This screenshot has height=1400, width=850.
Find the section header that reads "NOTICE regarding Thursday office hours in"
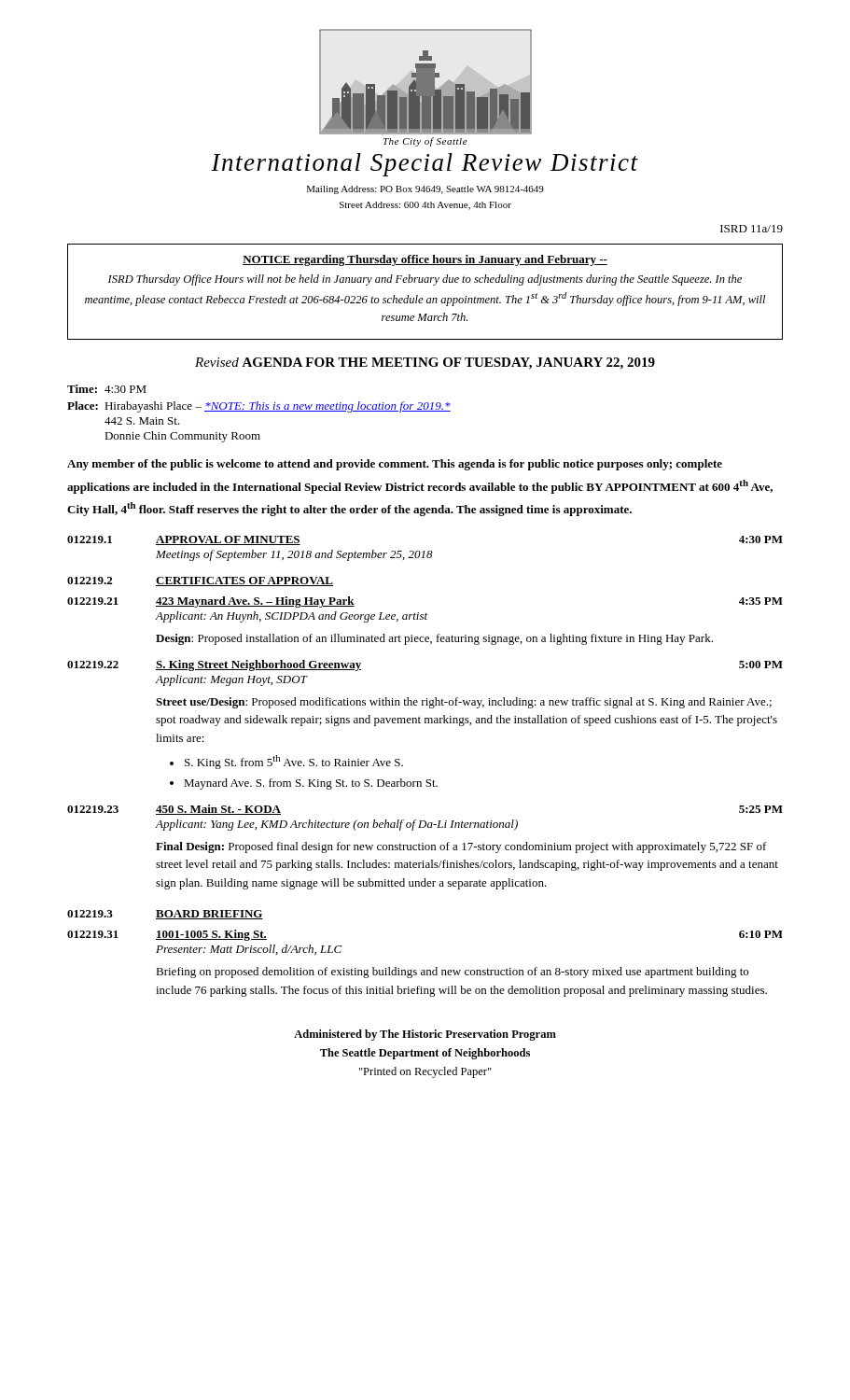[x=425, y=289]
